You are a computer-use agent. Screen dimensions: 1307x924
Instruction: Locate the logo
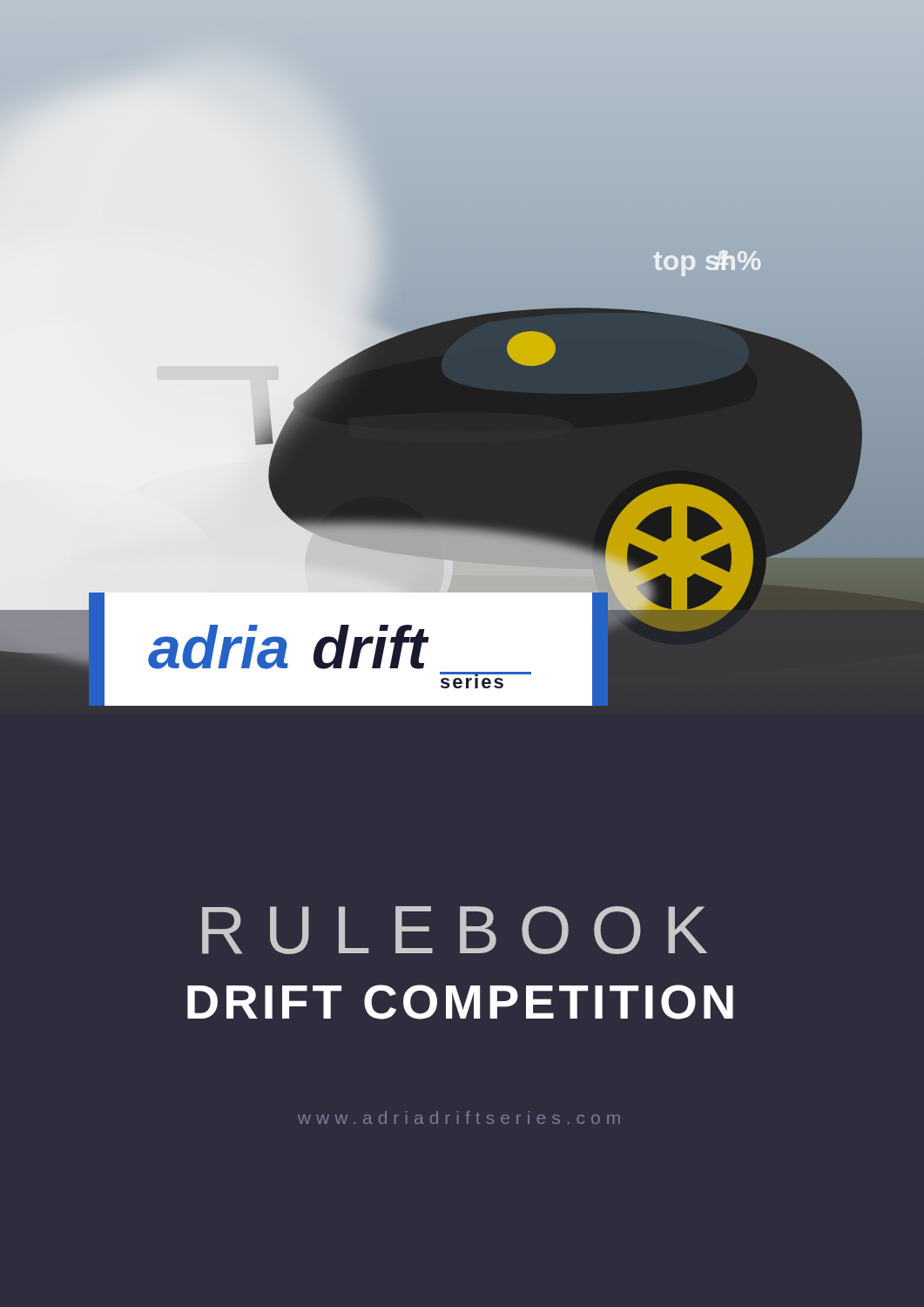tap(348, 649)
